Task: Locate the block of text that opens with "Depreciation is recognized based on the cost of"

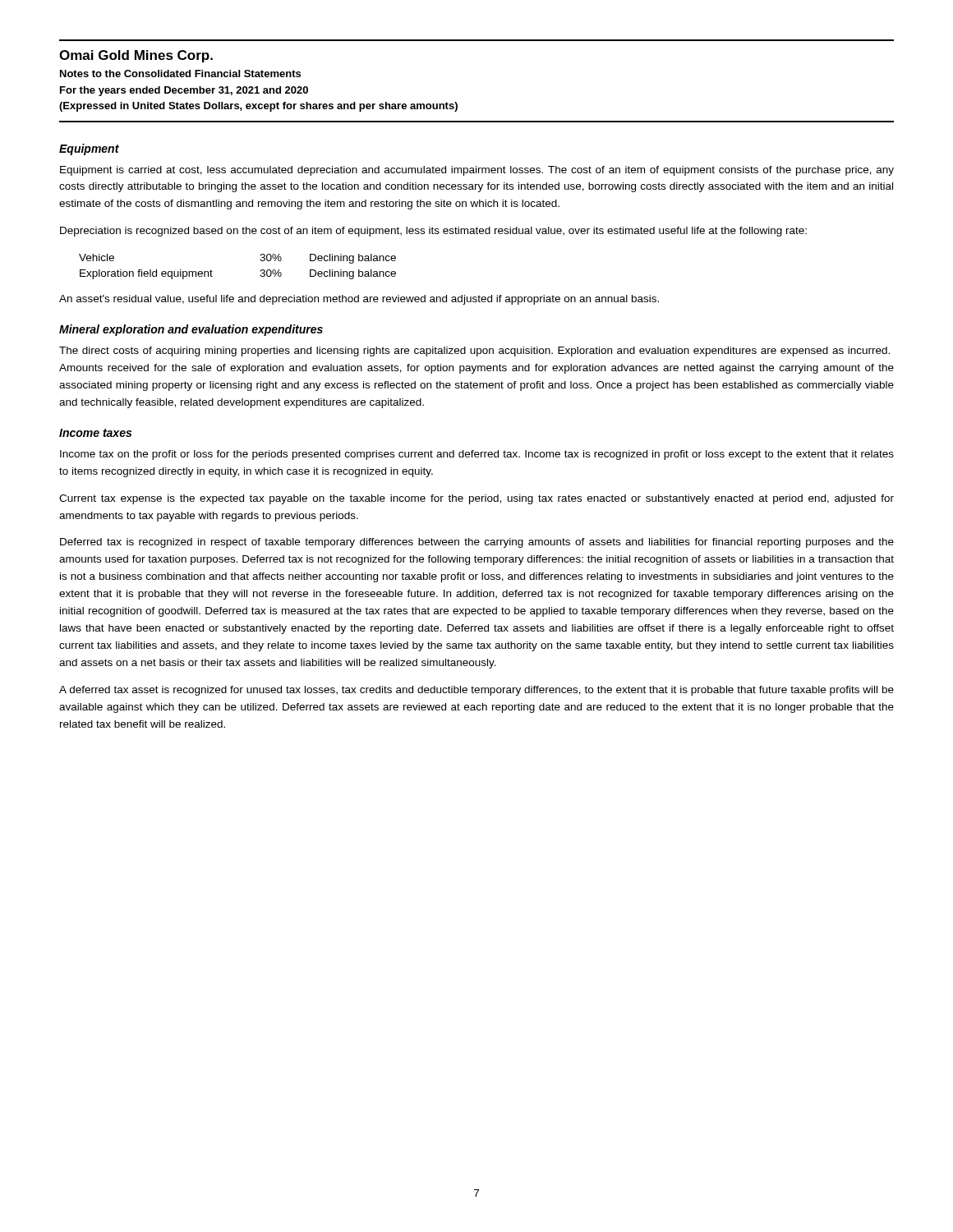Action: tap(433, 231)
